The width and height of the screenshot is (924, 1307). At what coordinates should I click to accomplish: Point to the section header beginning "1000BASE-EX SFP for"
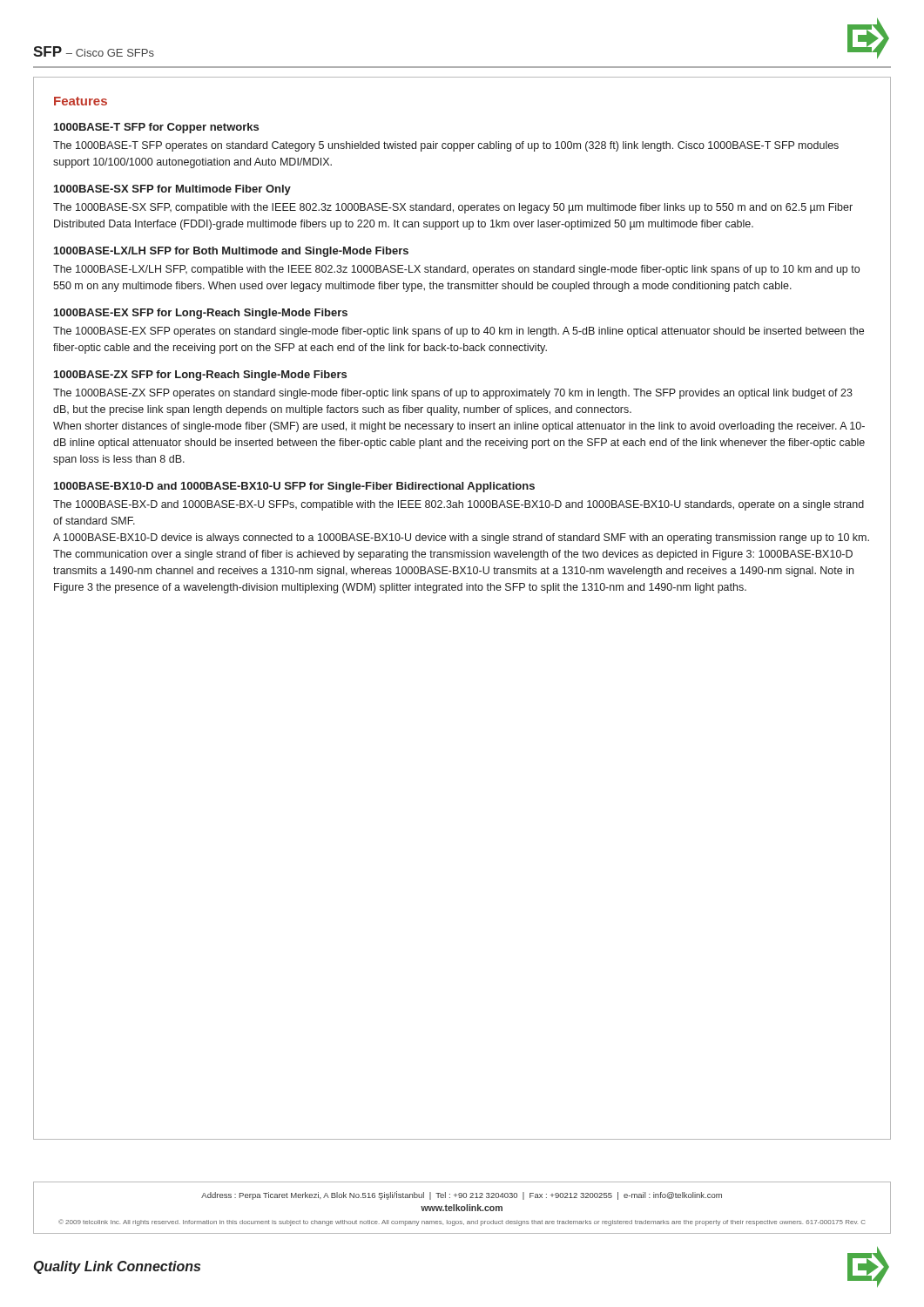click(x=201, y=312)
